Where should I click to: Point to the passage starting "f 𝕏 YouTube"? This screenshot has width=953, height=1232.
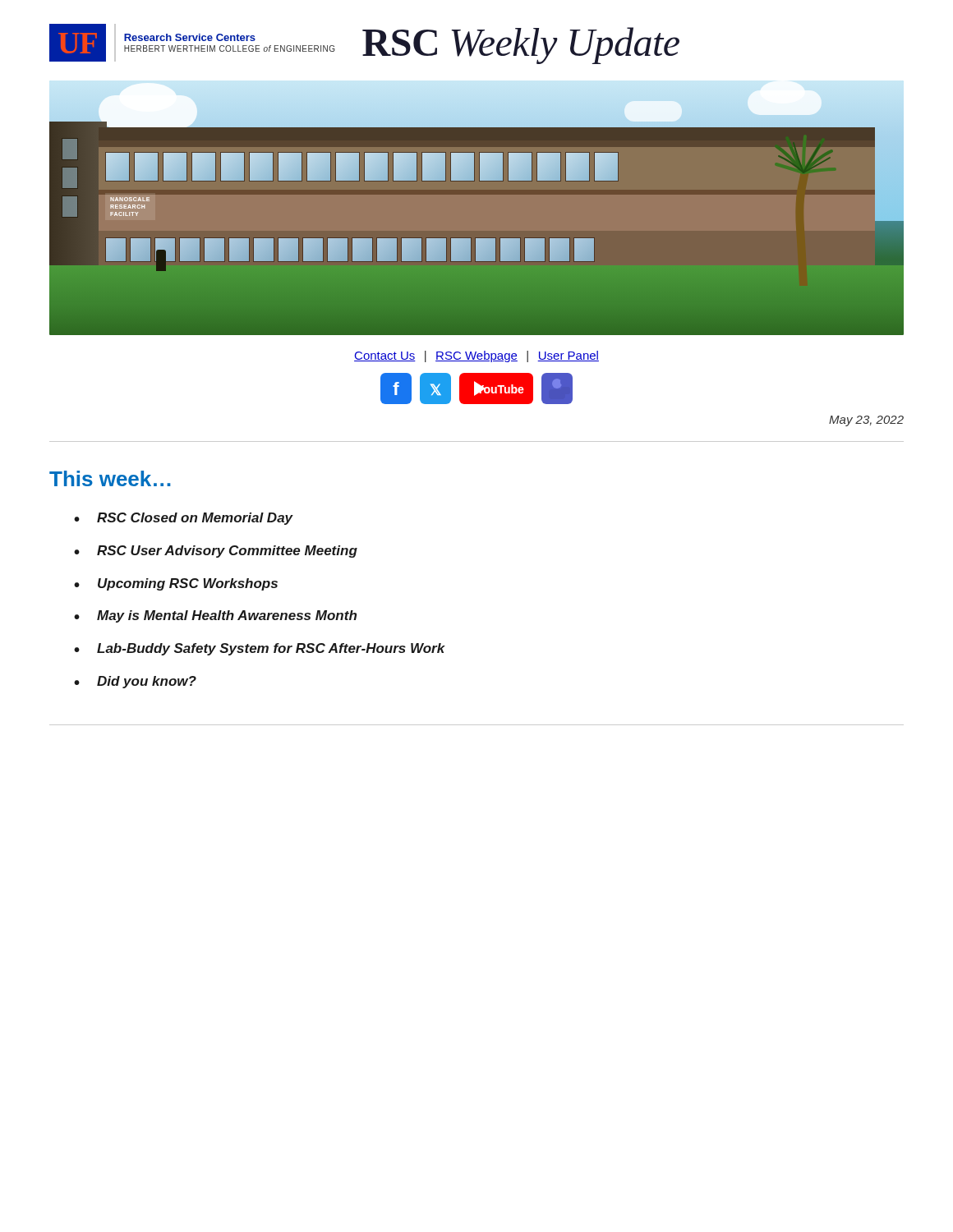476,389
